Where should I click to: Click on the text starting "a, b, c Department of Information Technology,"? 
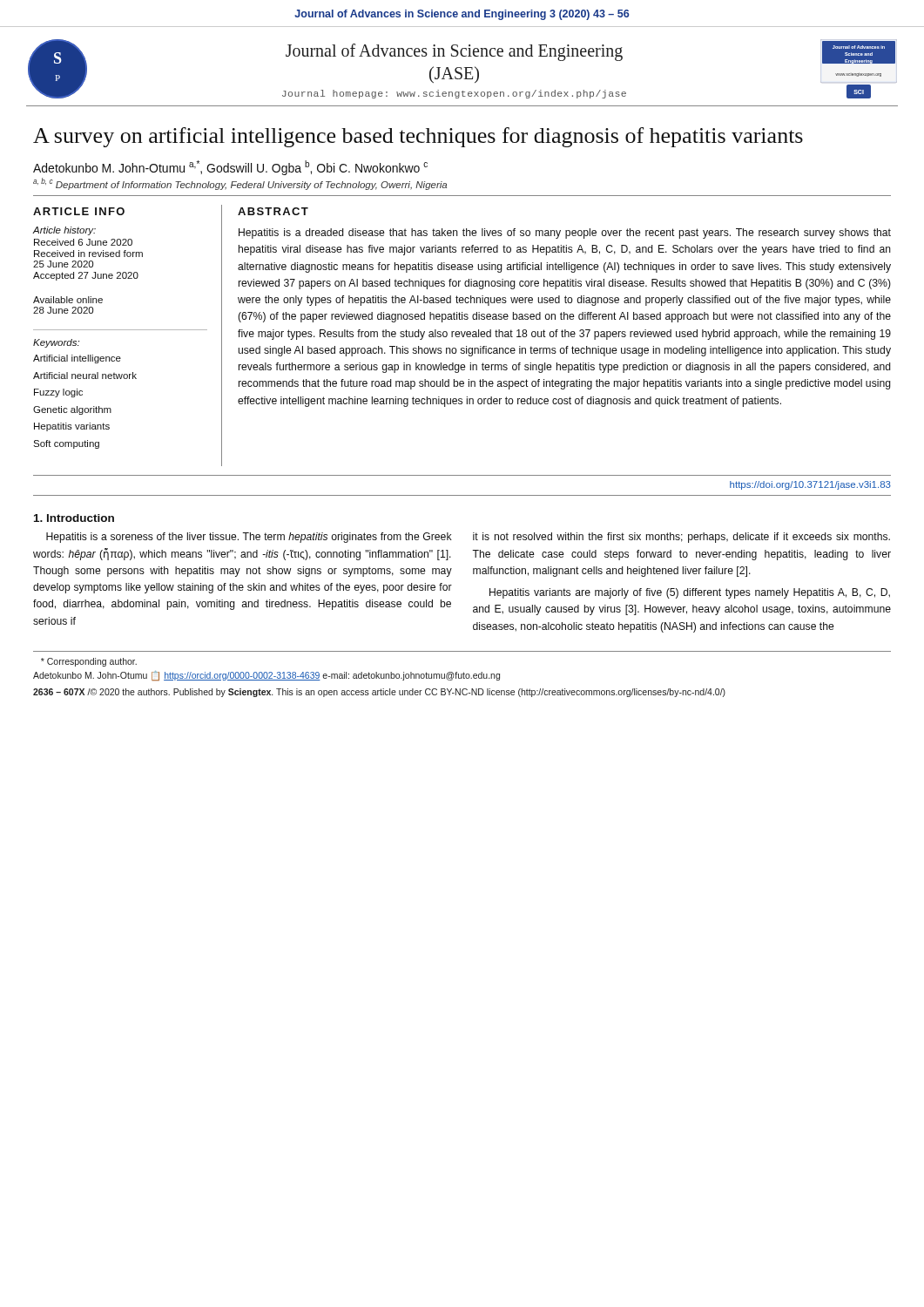point(240,184)
